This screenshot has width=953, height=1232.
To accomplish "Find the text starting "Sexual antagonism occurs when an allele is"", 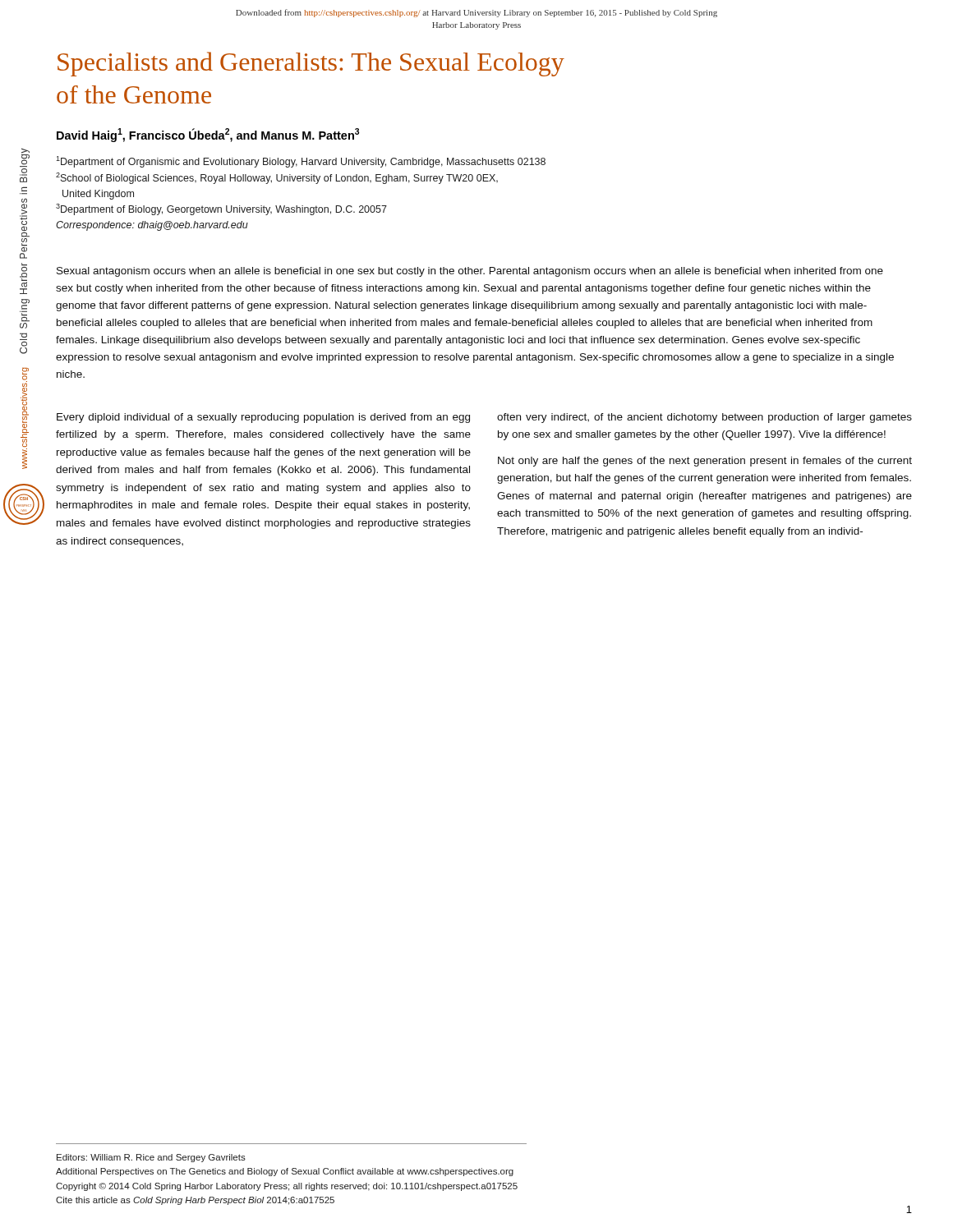I will pyautogui.click(x=475, y=322).
